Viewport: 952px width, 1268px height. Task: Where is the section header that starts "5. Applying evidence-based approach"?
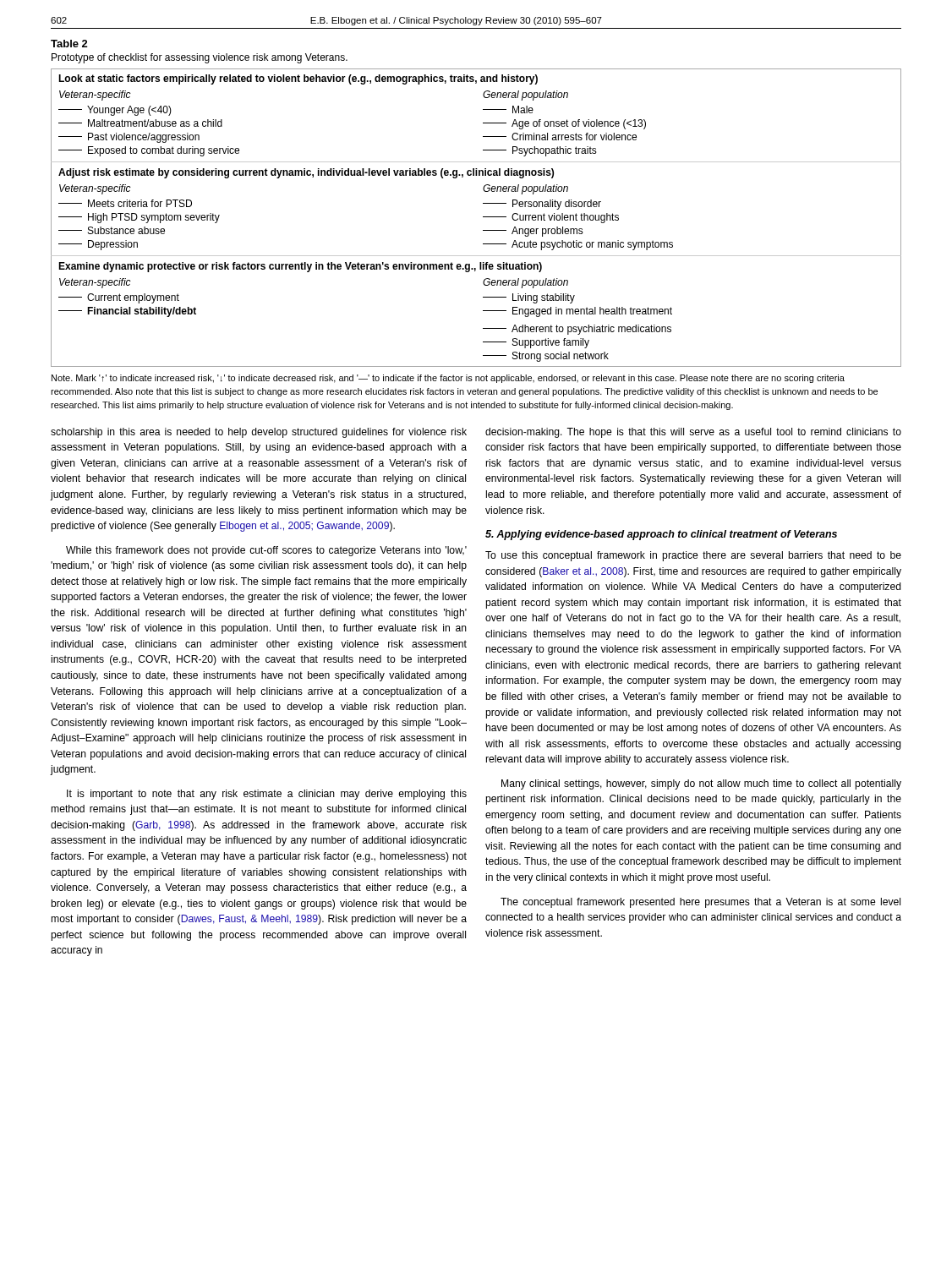pos(661,534)
